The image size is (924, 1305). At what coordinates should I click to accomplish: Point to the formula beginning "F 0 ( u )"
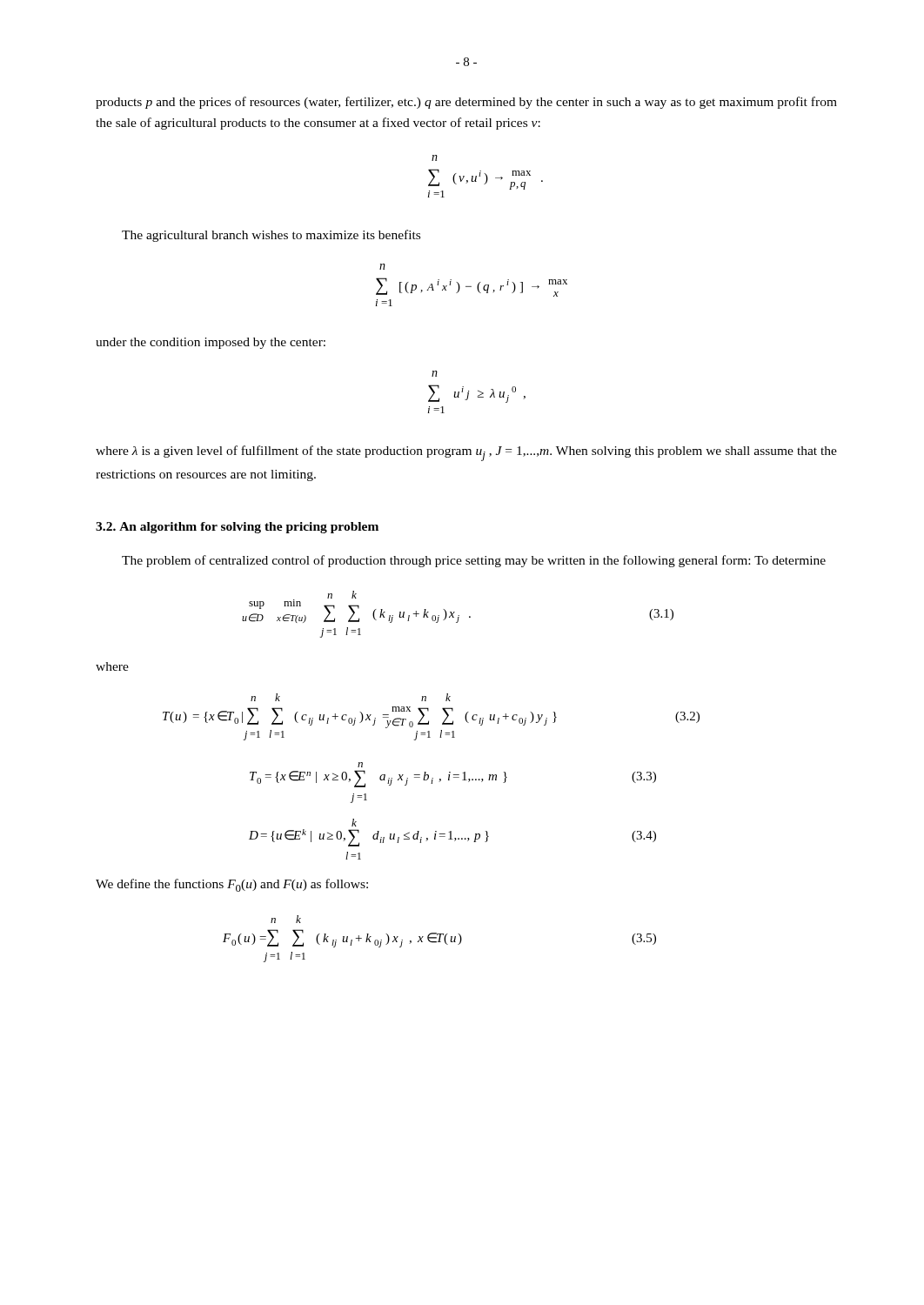[x=466, y=938]
